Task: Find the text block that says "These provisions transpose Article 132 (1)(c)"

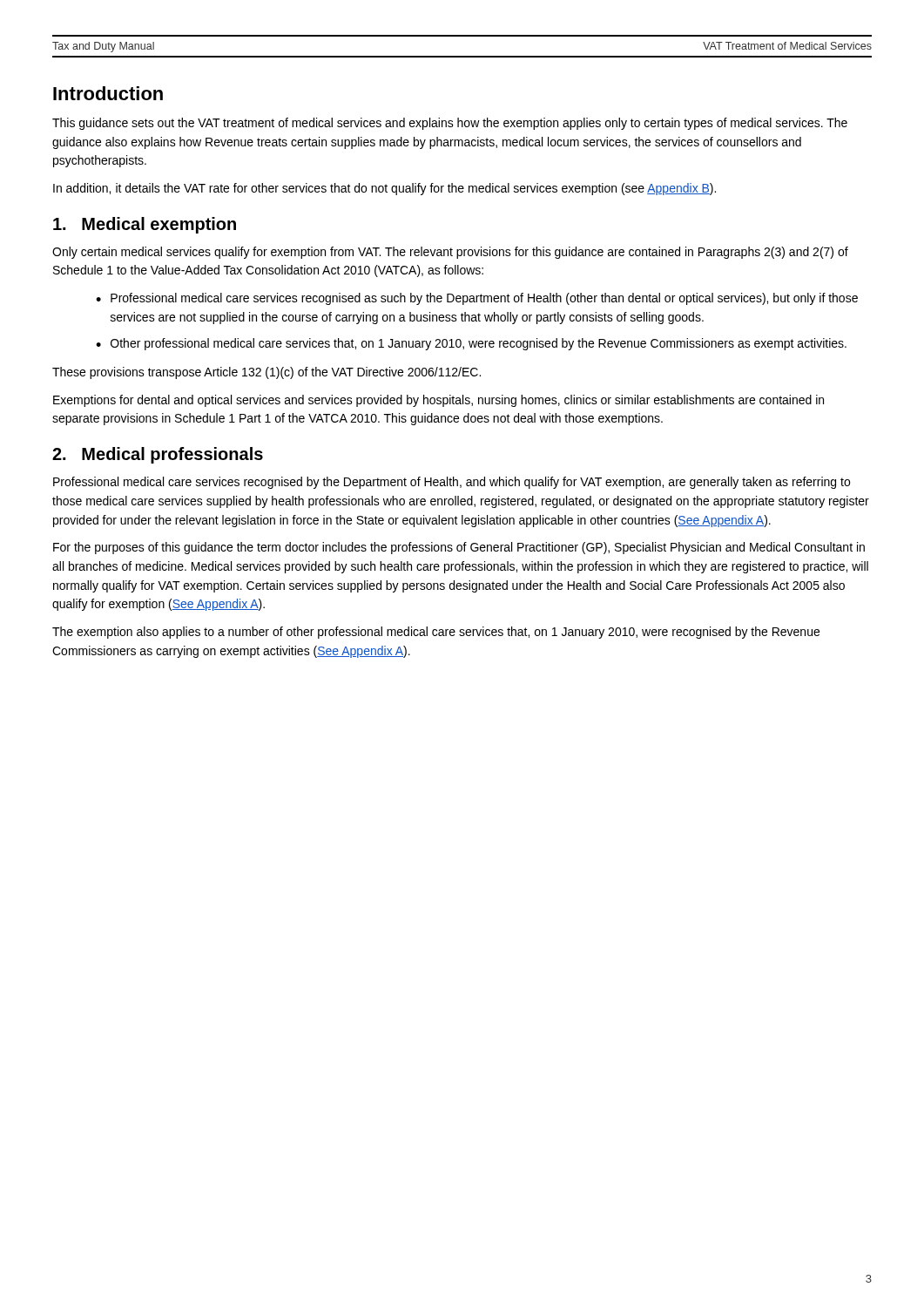Action: pos(267,372)
